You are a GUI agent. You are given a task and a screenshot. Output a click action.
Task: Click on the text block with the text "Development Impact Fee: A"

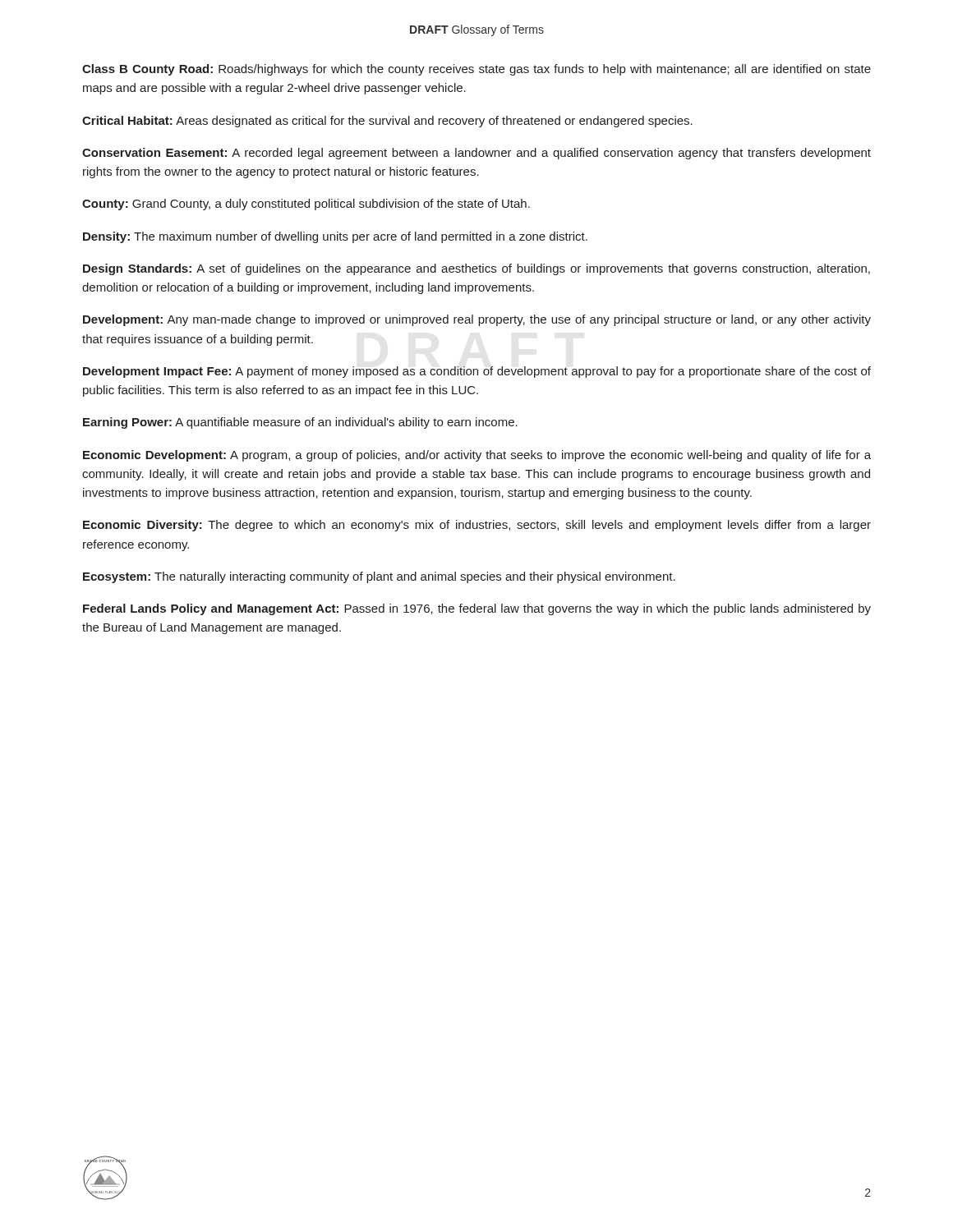point(476,380)
